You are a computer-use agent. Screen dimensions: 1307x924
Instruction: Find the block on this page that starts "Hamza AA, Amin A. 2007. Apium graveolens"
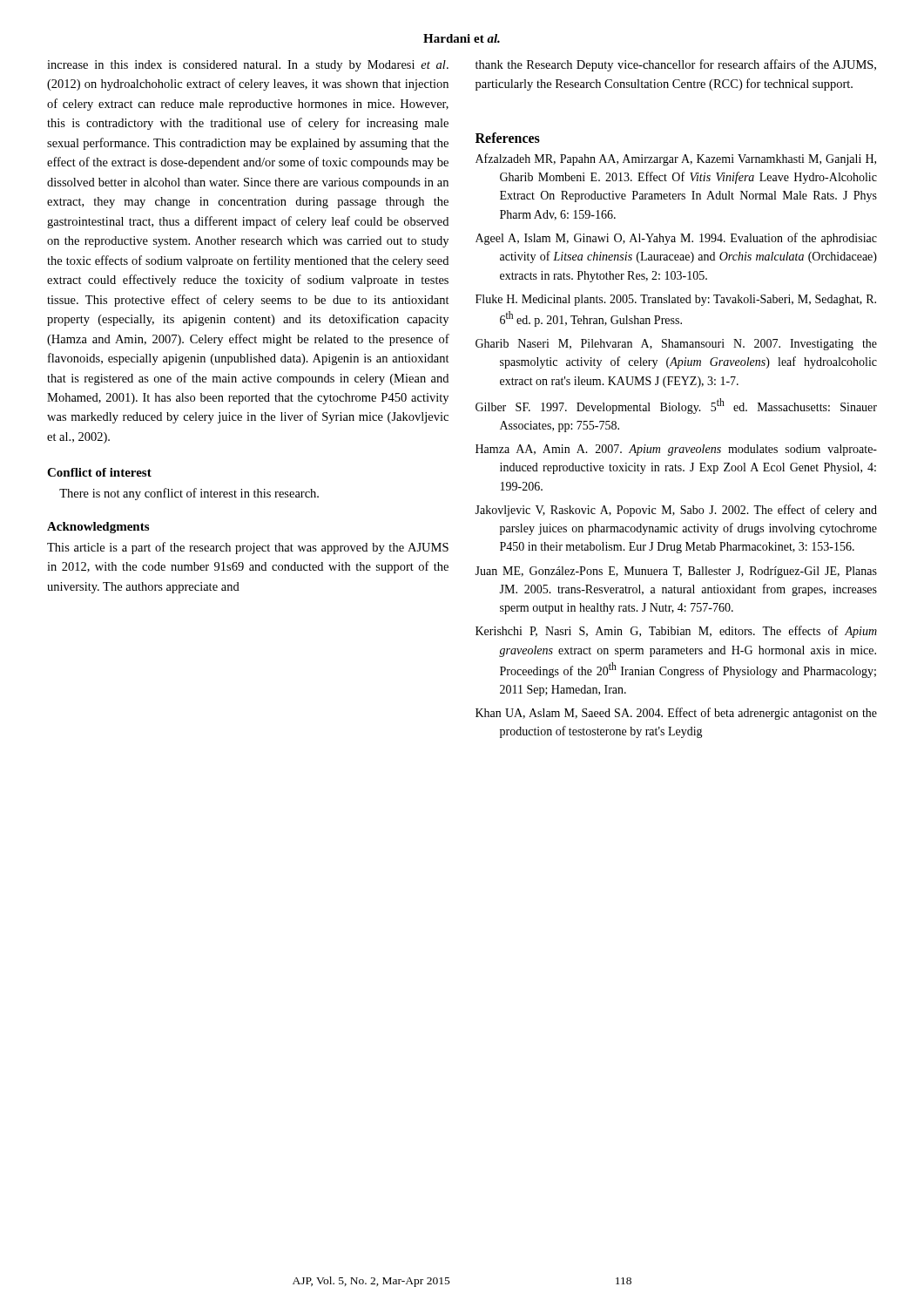676,468
